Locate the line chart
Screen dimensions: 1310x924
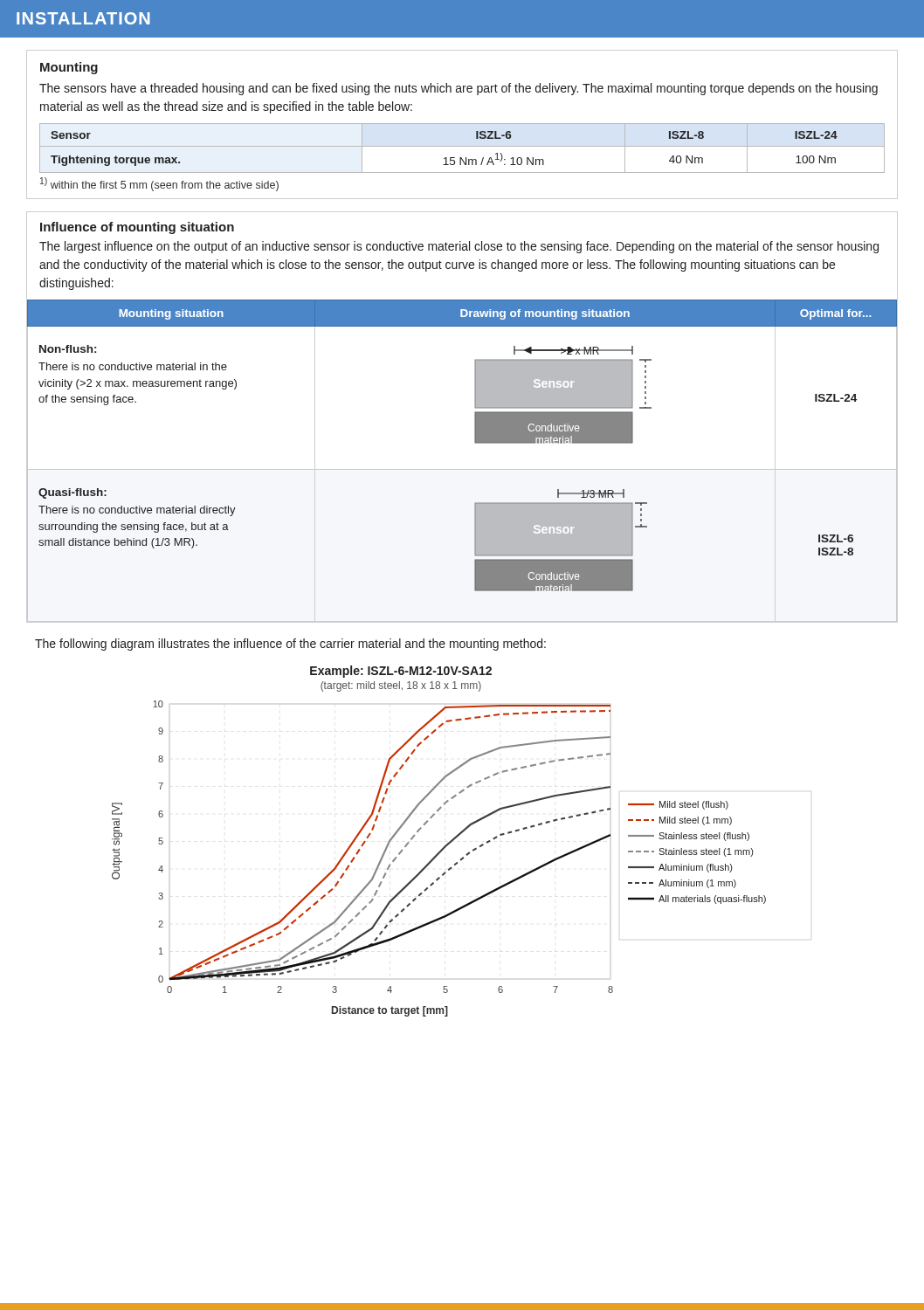coord(462,839)
